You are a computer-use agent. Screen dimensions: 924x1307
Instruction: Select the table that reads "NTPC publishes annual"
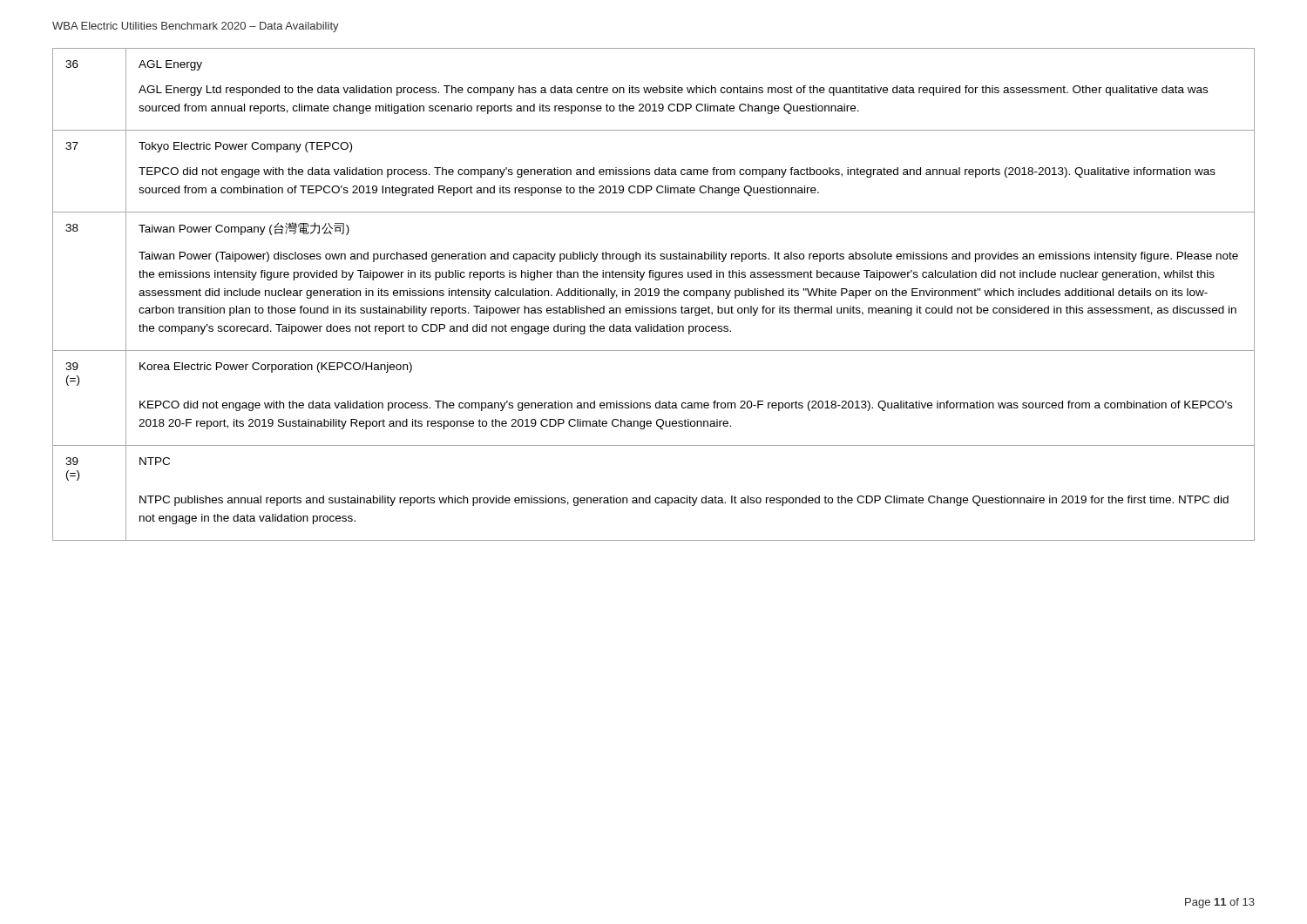click(654, 294)
